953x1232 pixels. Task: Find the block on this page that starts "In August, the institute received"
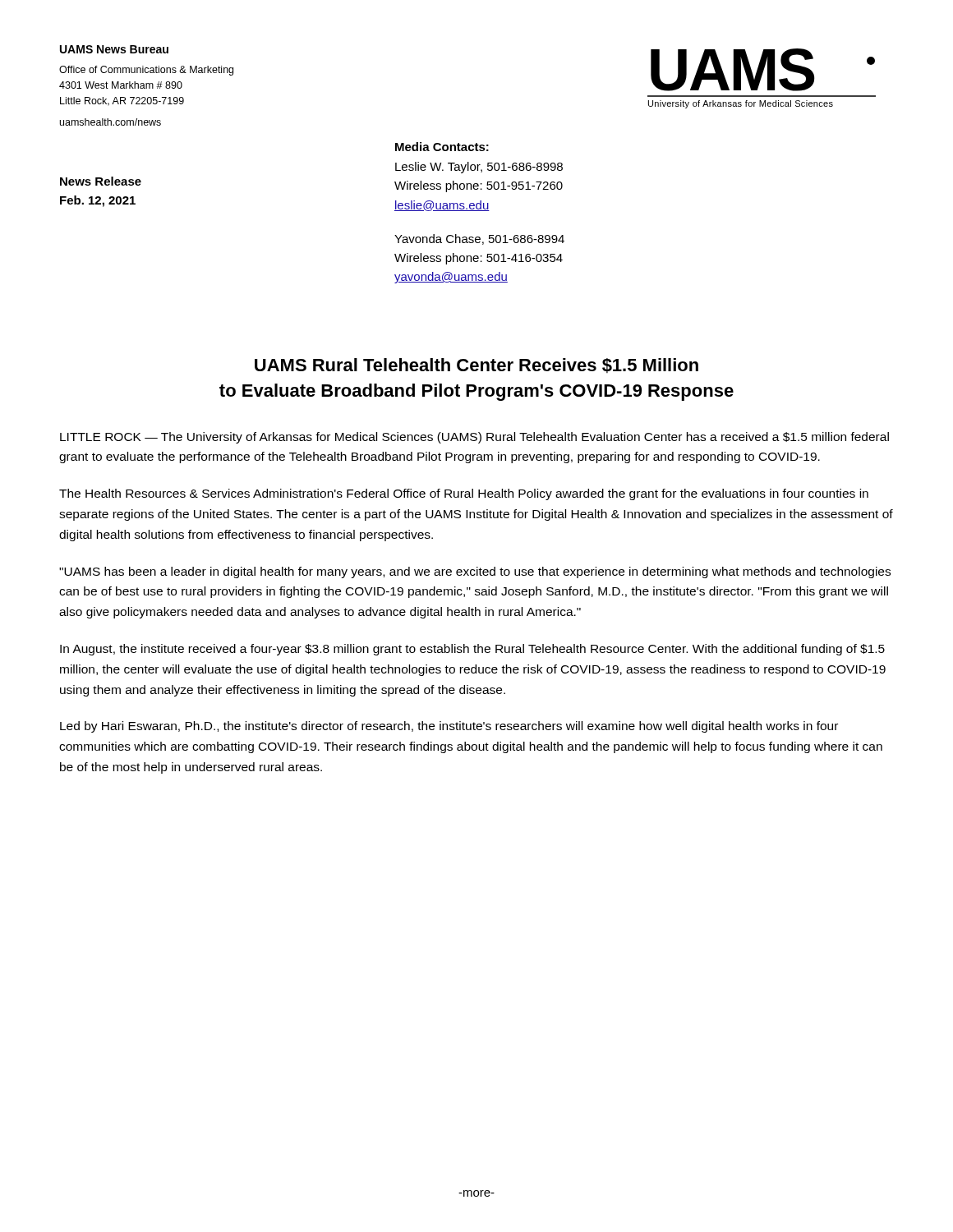coord(473,669)
